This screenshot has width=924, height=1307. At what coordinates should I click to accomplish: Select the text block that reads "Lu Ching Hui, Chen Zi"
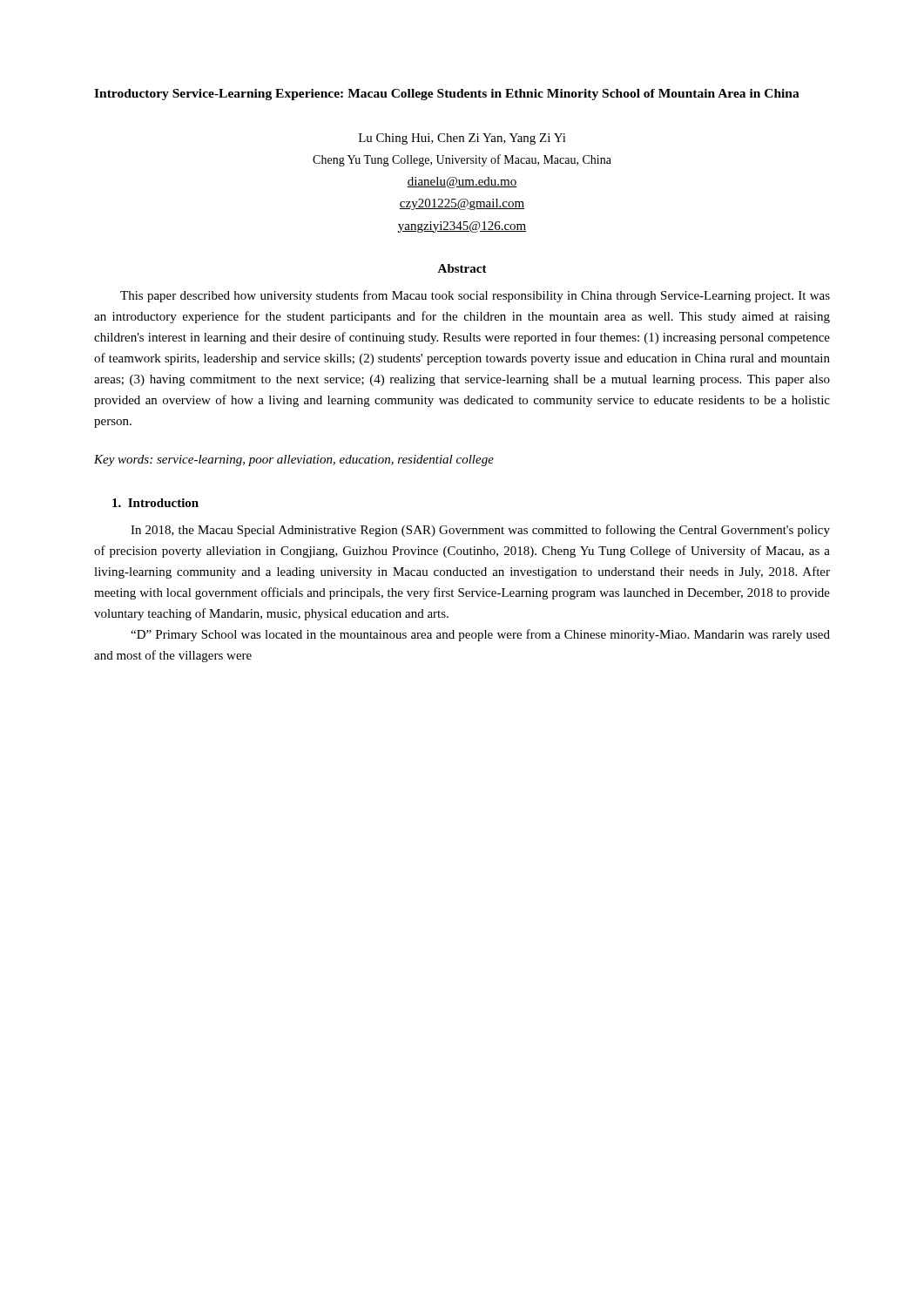(x=462, y=182)
